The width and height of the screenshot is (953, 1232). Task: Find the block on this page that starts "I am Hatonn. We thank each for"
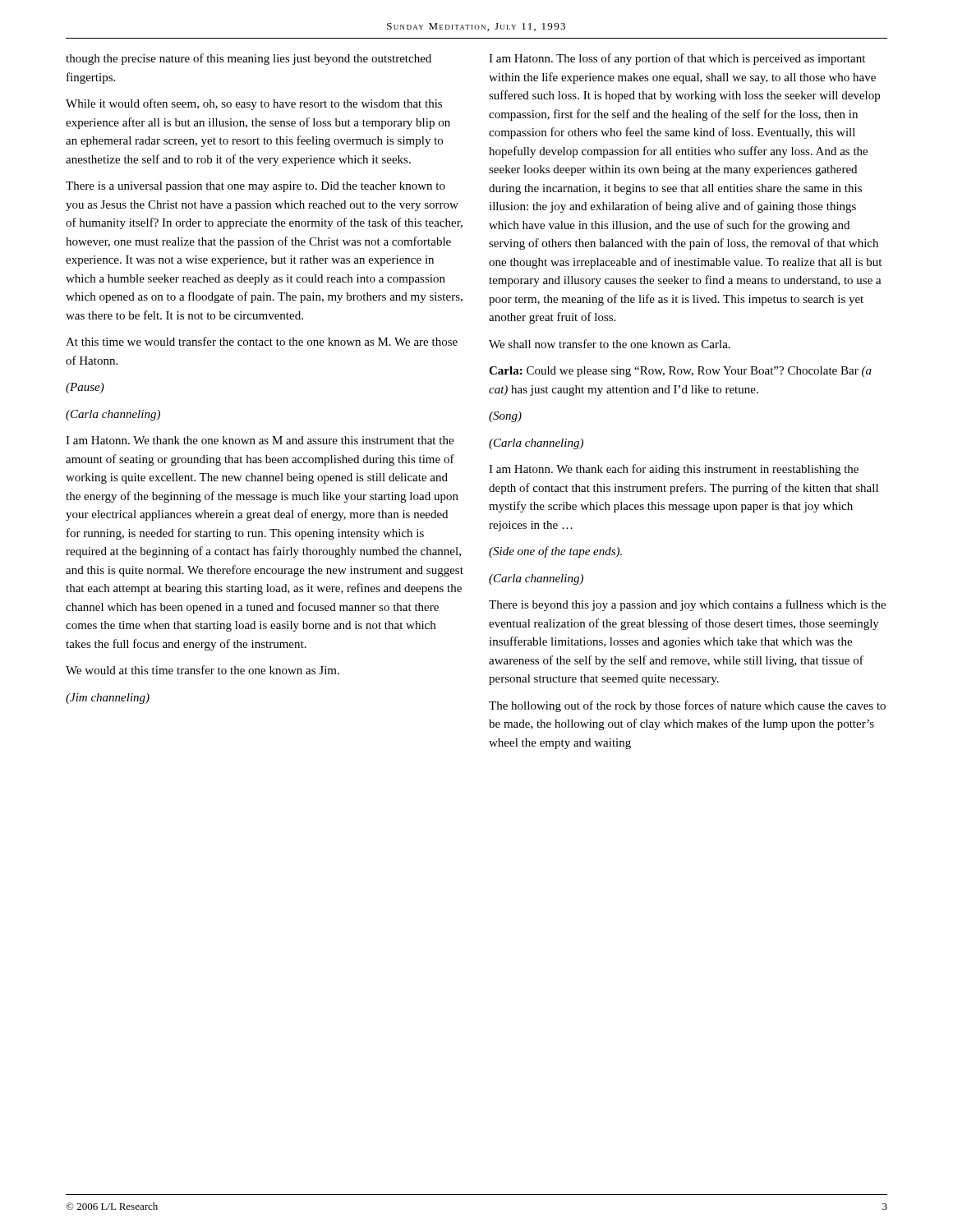click(x=688, y=497)
